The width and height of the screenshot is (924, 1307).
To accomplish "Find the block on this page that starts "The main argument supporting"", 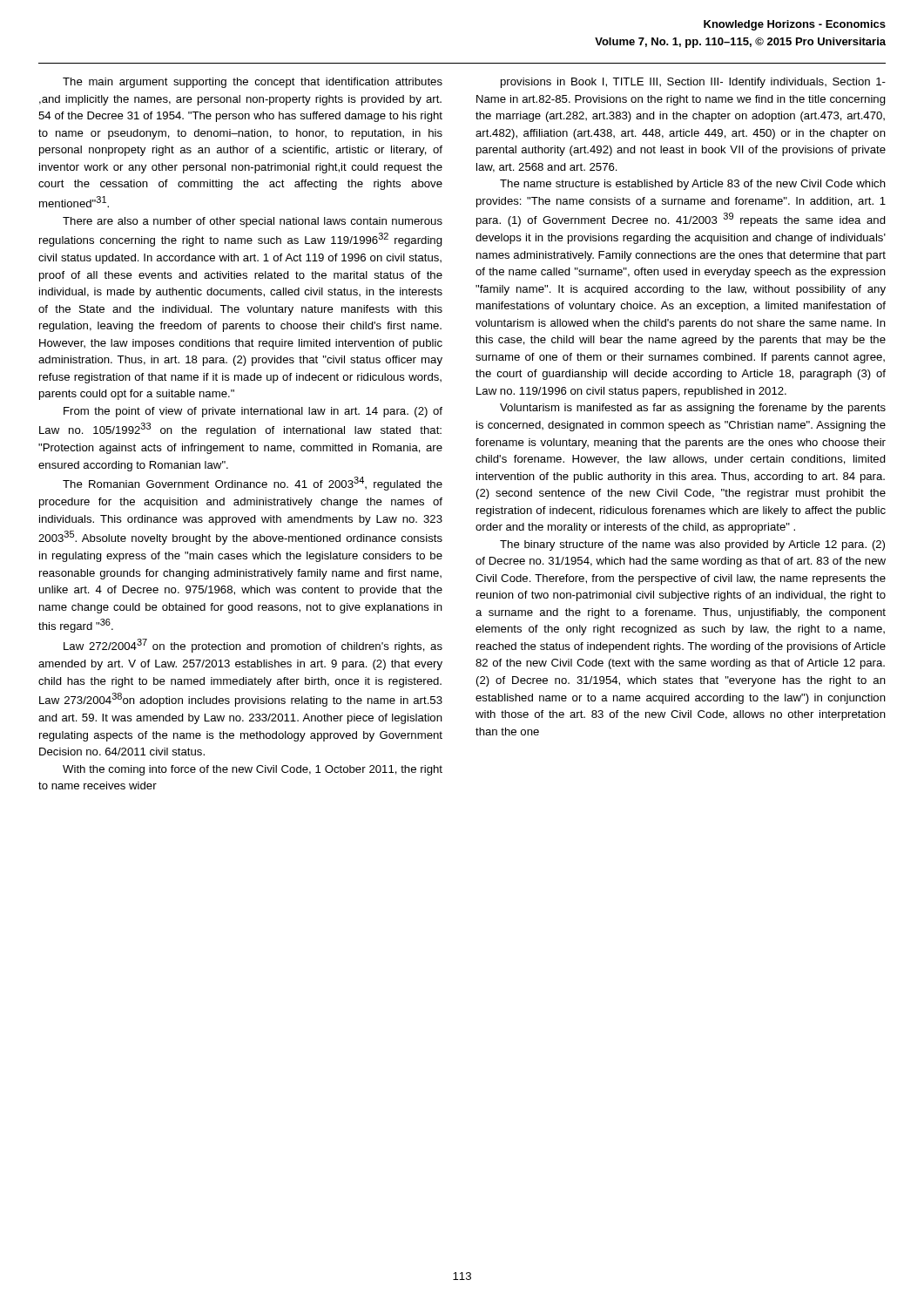I will 240,143.
